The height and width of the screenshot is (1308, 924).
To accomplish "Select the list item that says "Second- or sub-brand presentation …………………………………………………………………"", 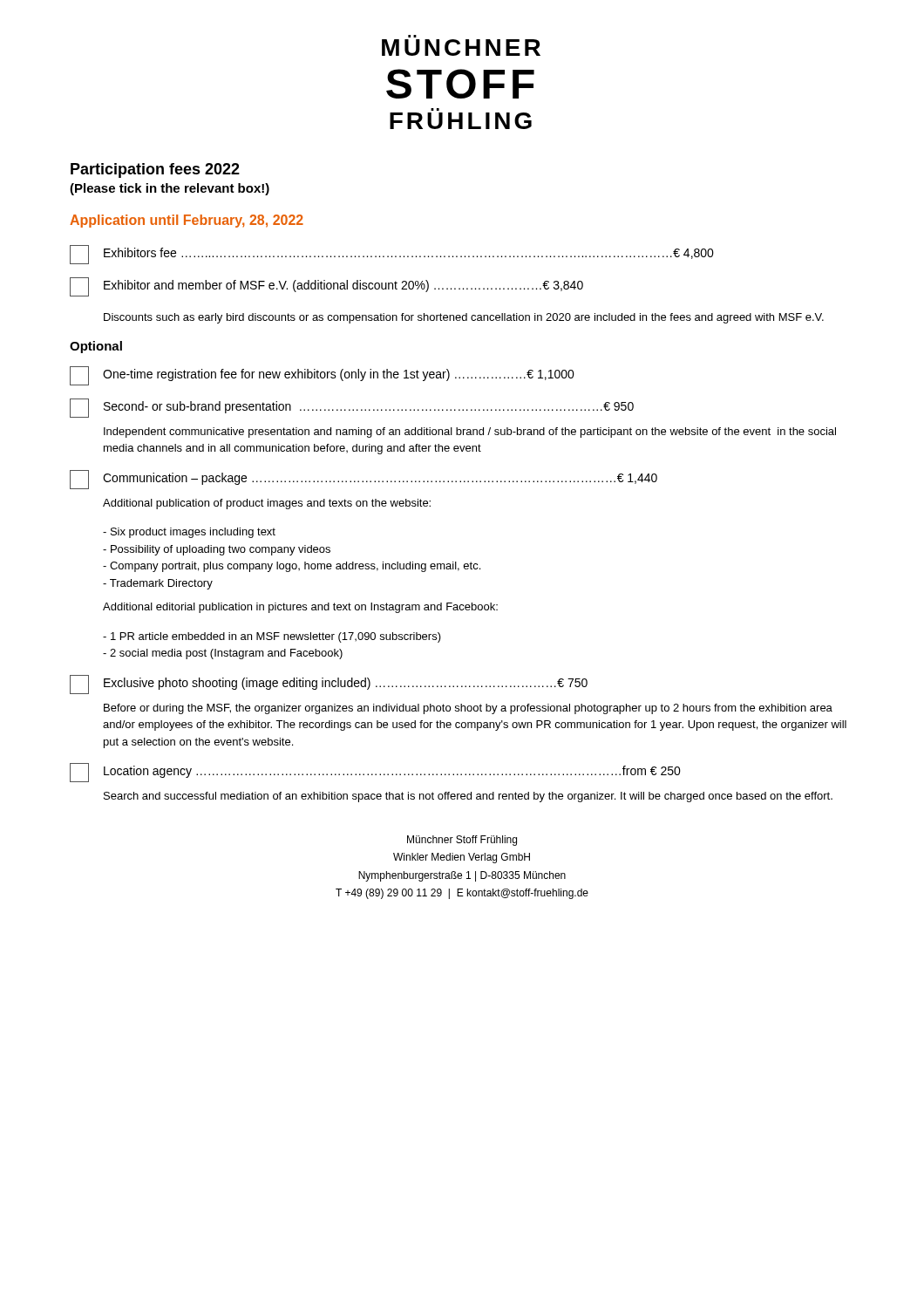I will (462, 408).
